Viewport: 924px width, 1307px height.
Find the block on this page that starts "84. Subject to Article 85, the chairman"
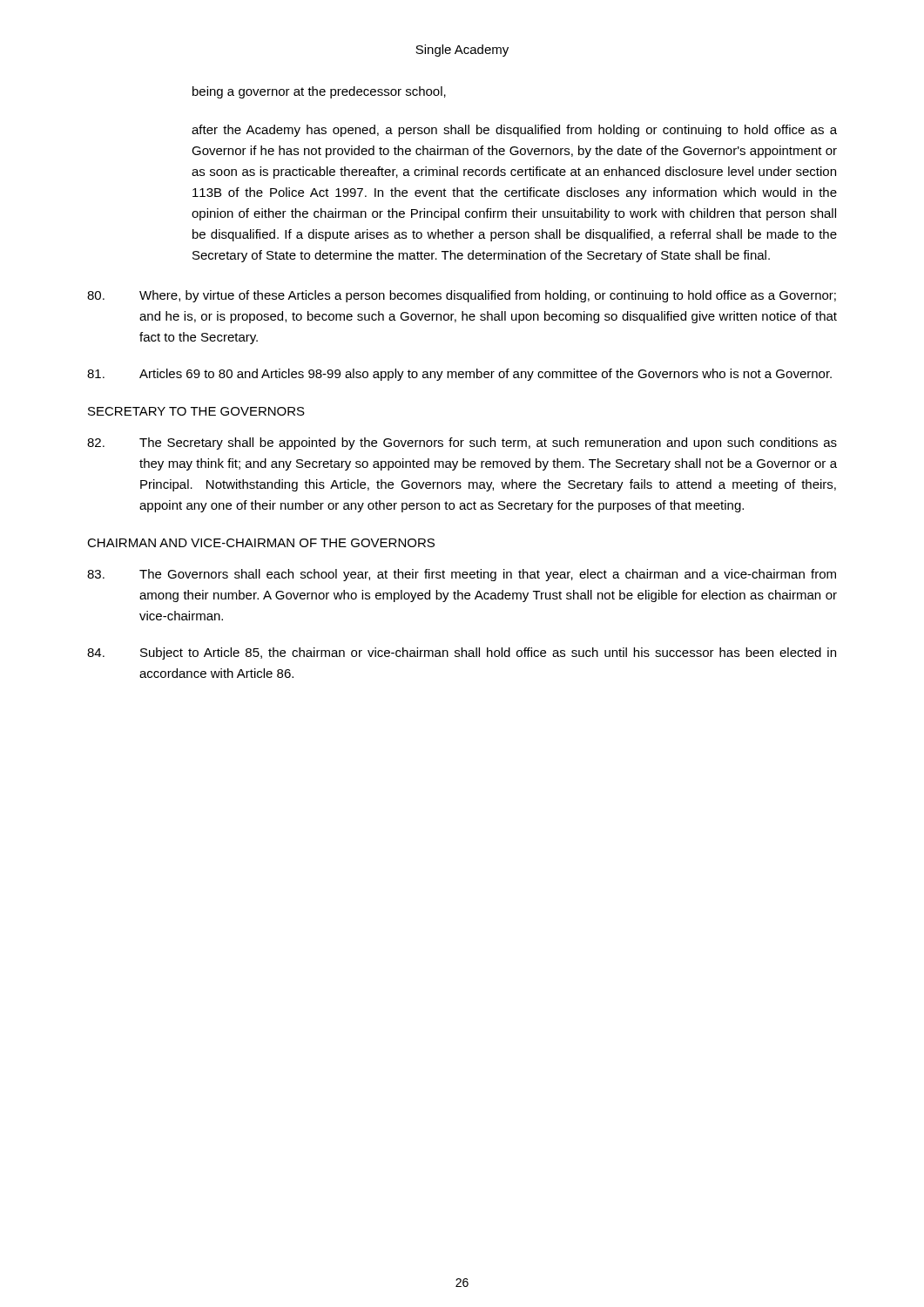(x=462, y=663)
